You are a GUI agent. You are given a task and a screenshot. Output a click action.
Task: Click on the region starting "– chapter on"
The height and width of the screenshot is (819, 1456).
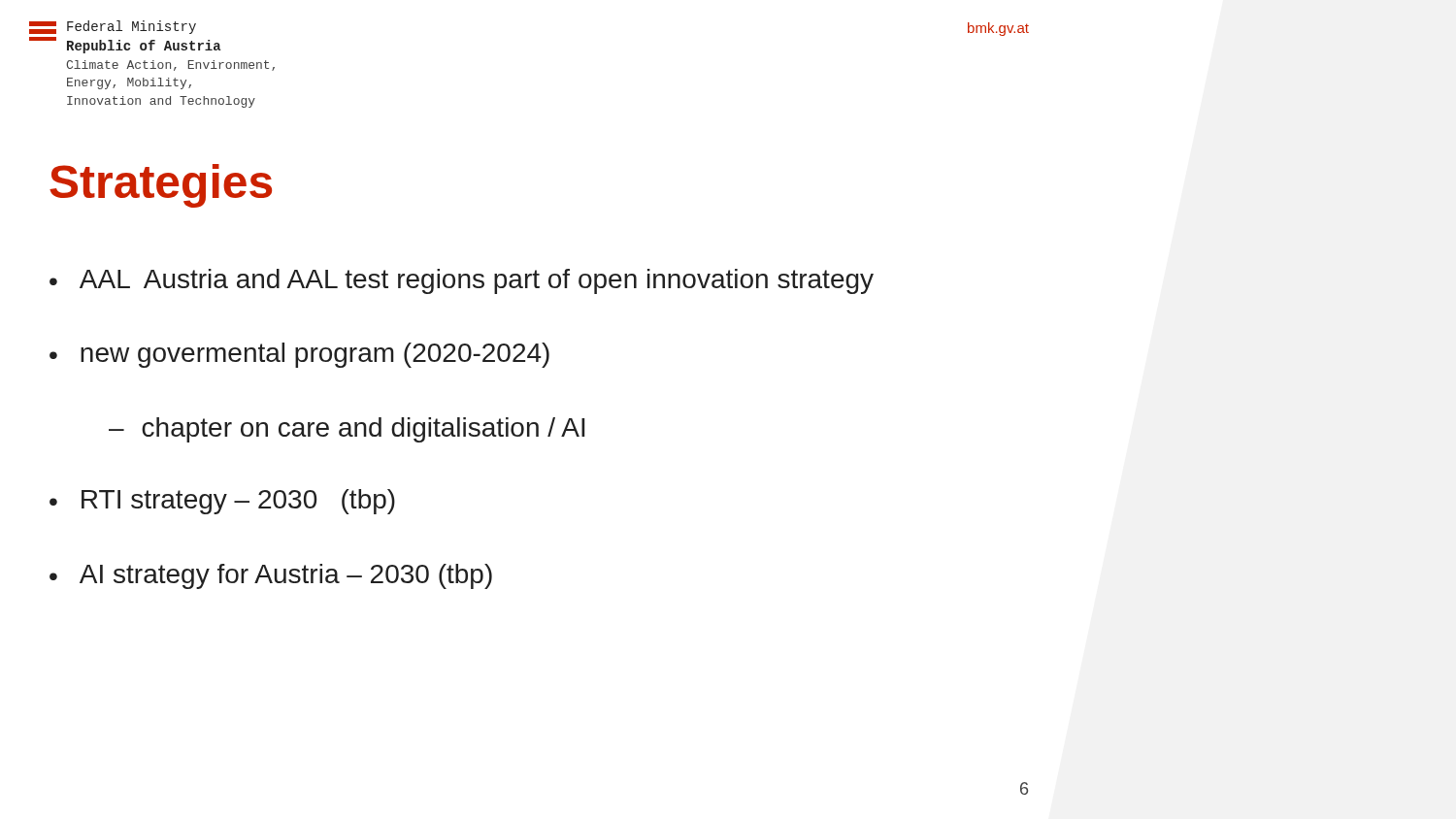pos(348,428)
